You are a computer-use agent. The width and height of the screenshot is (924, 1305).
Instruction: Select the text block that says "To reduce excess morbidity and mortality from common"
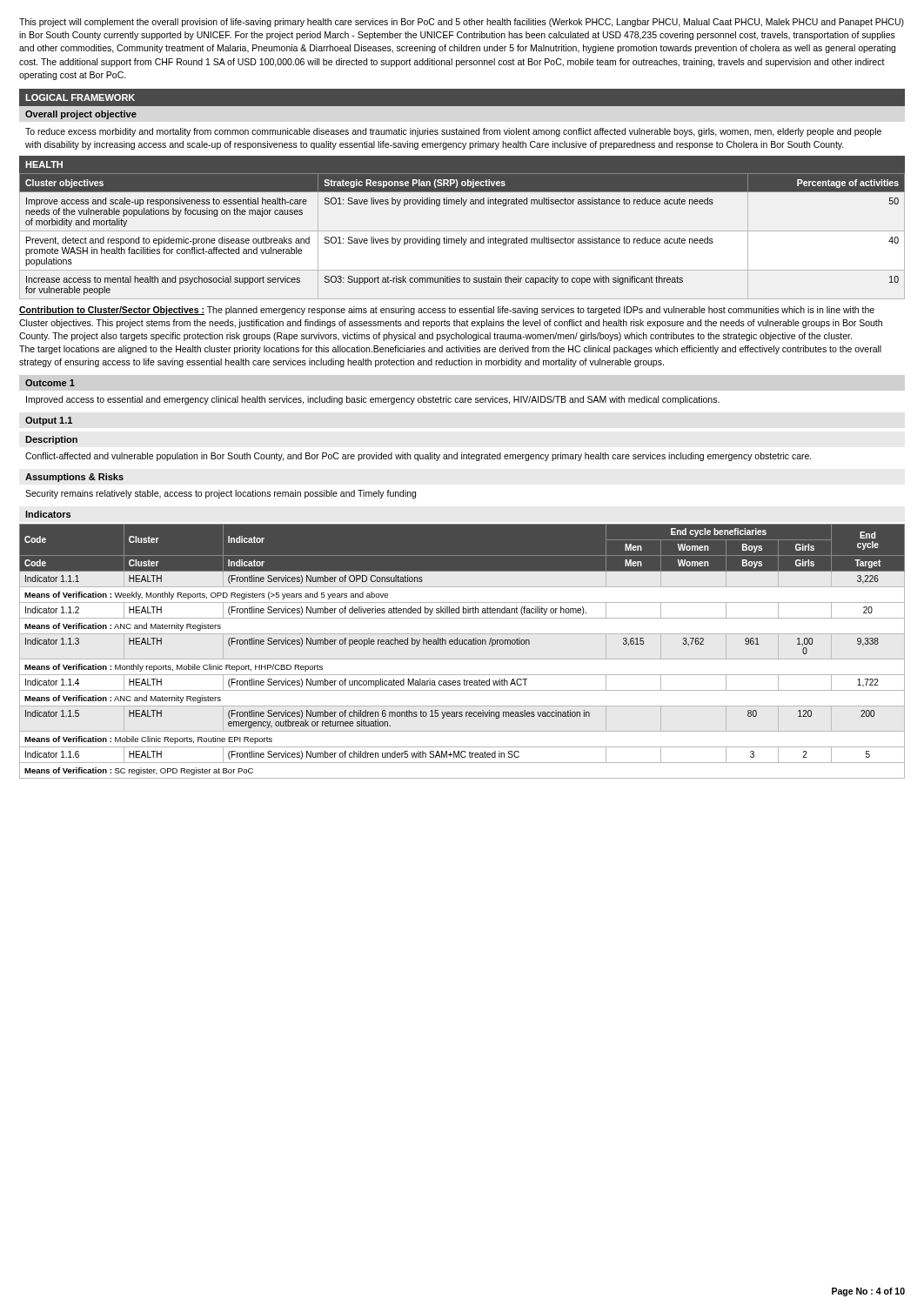[453, 138]
